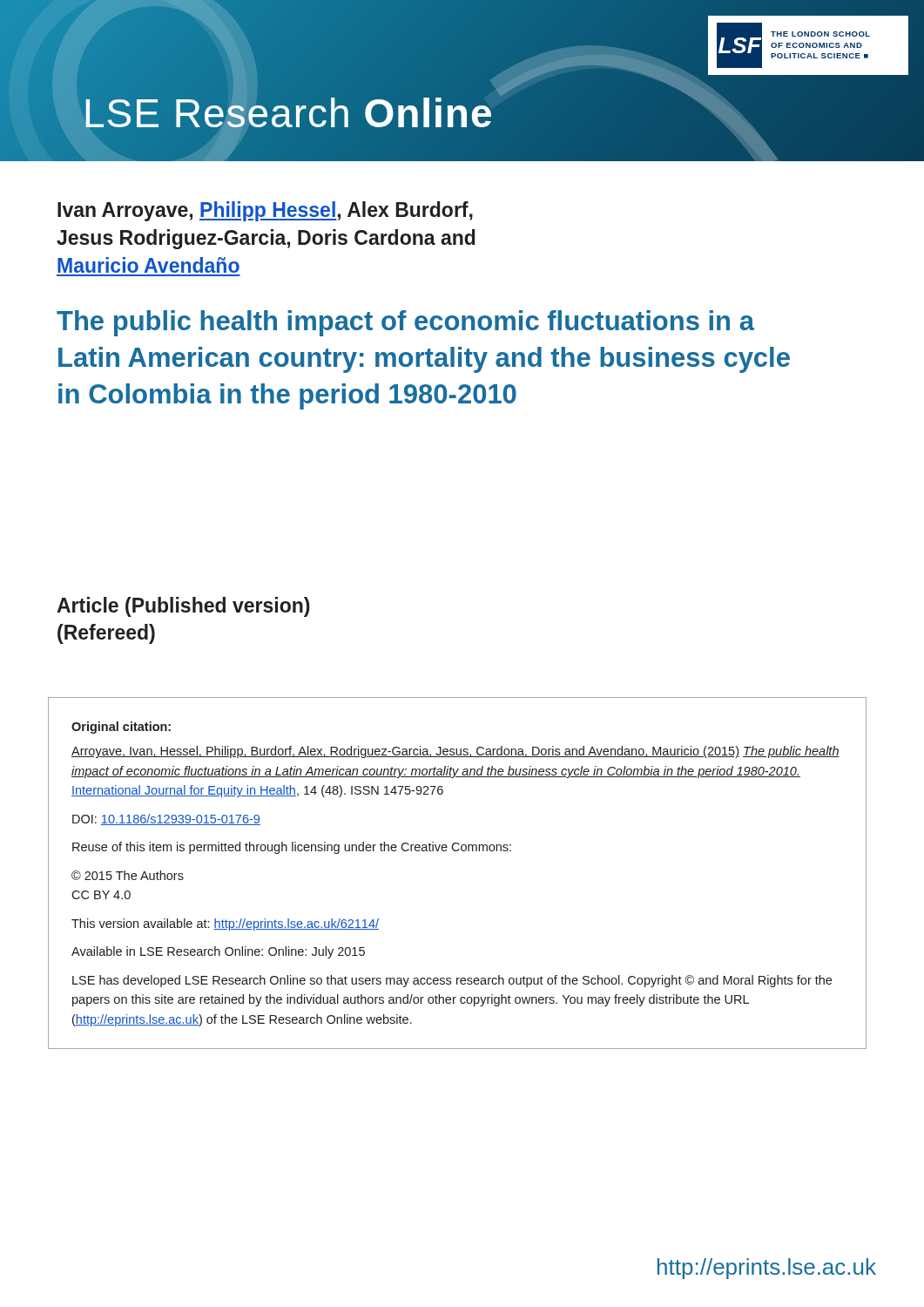
Task: Find the table that mentions "Original citation: Arroyave, Ivan,"
Action: tap(457, 873)
